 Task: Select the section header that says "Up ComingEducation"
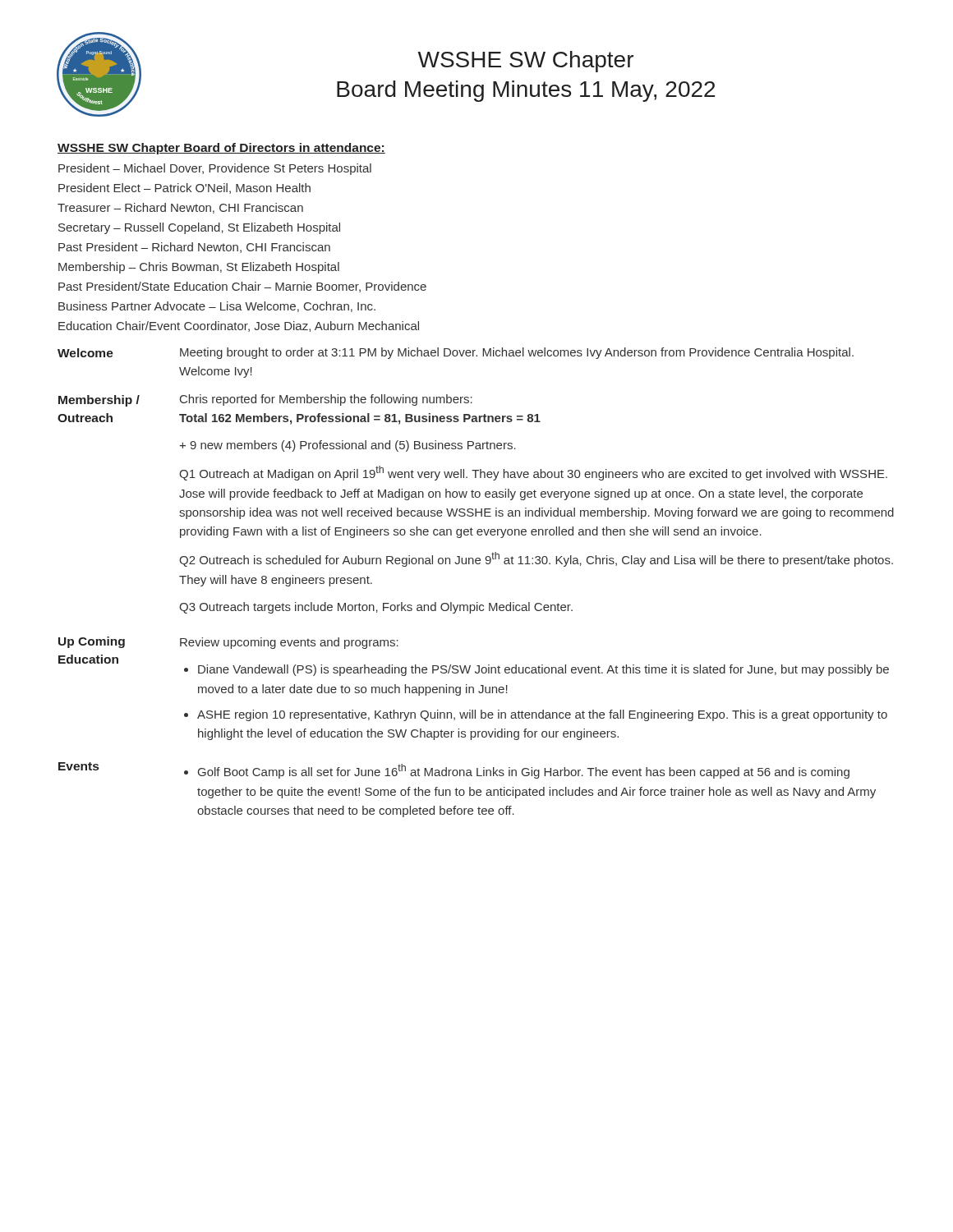(x=91, y=650)
